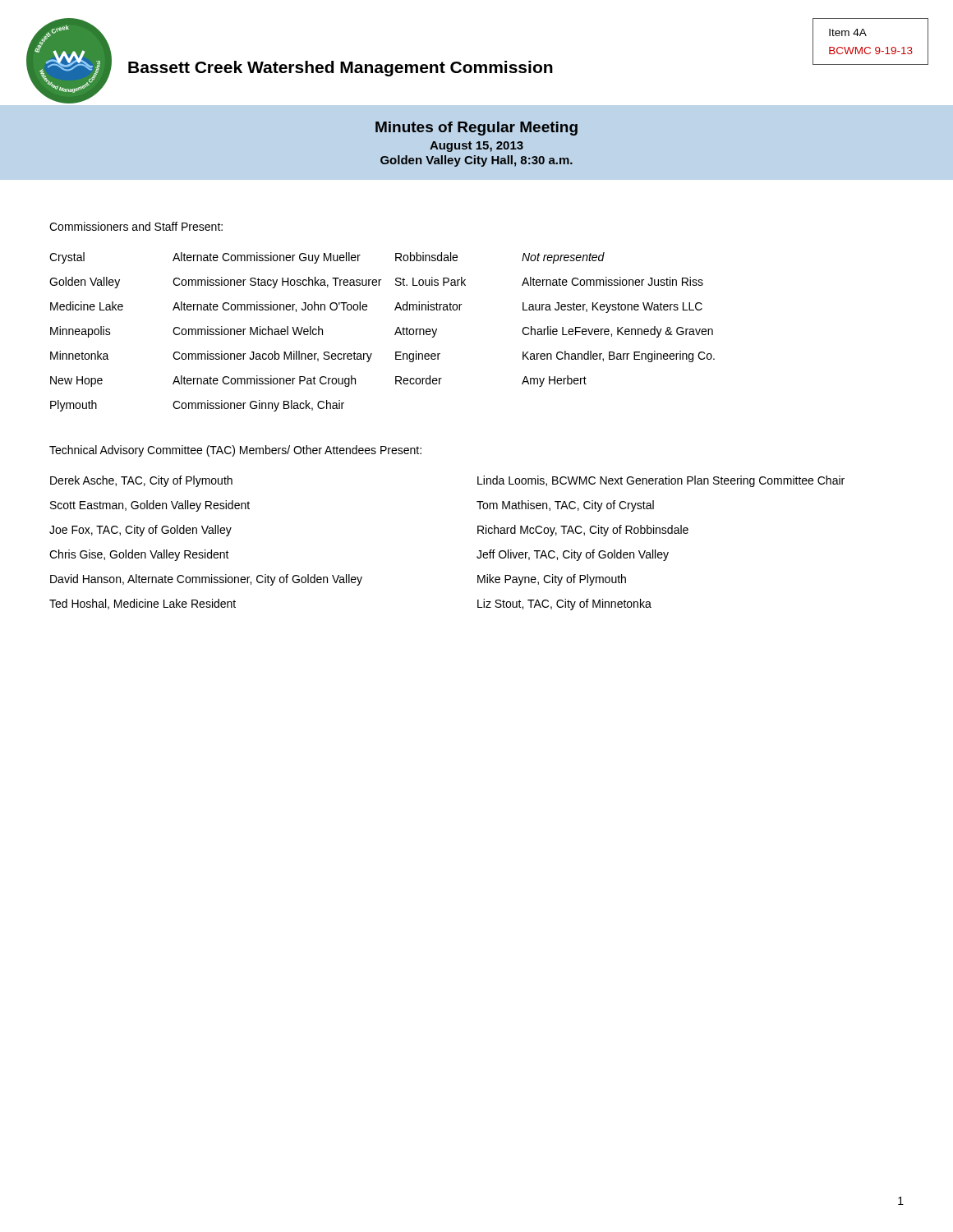Locate the section header containing "Minutes of Regular Meeting"
This screenshot has height=1232, width=953.
476,142
